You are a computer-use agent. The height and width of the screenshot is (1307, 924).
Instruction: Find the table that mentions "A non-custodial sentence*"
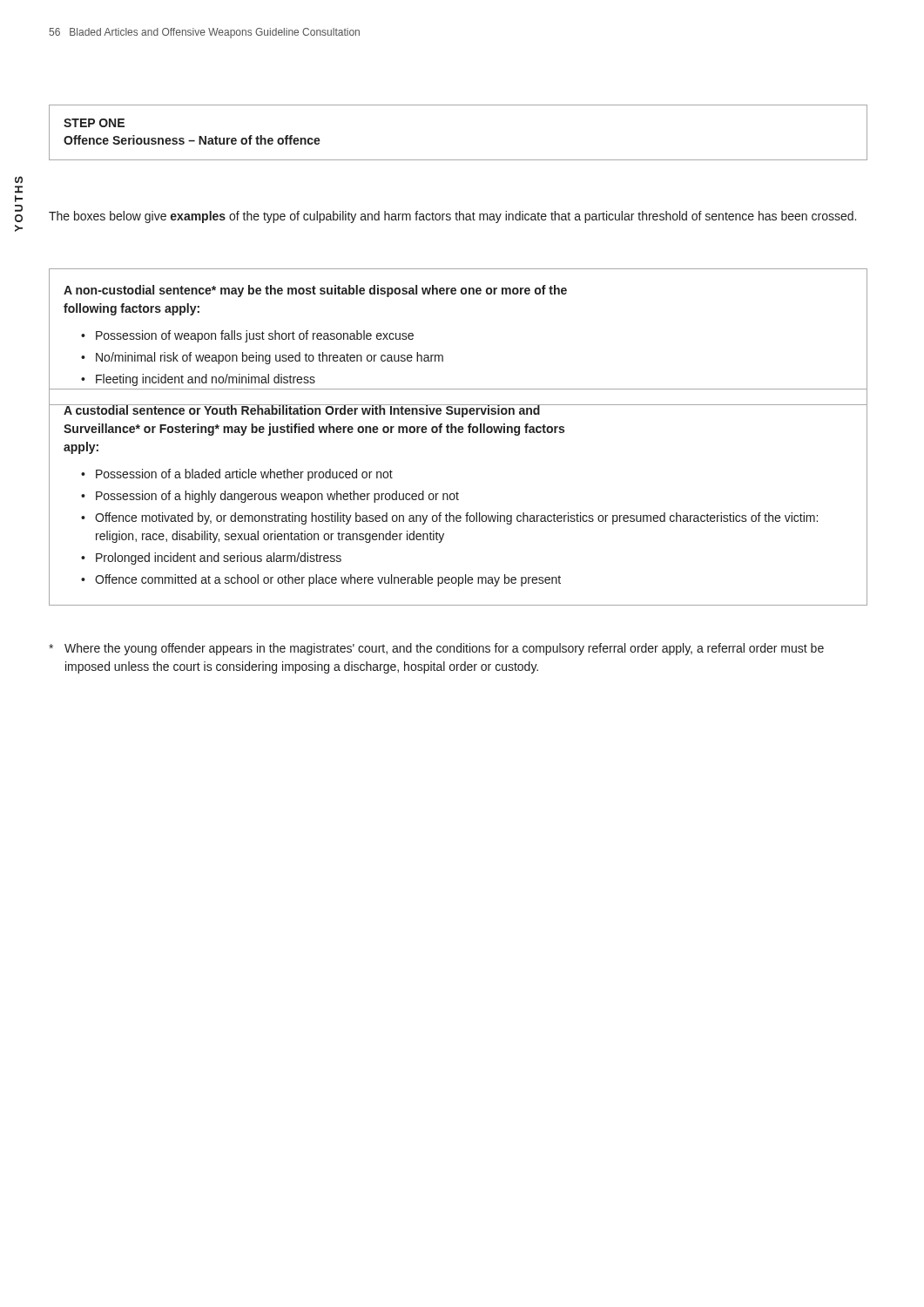(x=458, y=337)
